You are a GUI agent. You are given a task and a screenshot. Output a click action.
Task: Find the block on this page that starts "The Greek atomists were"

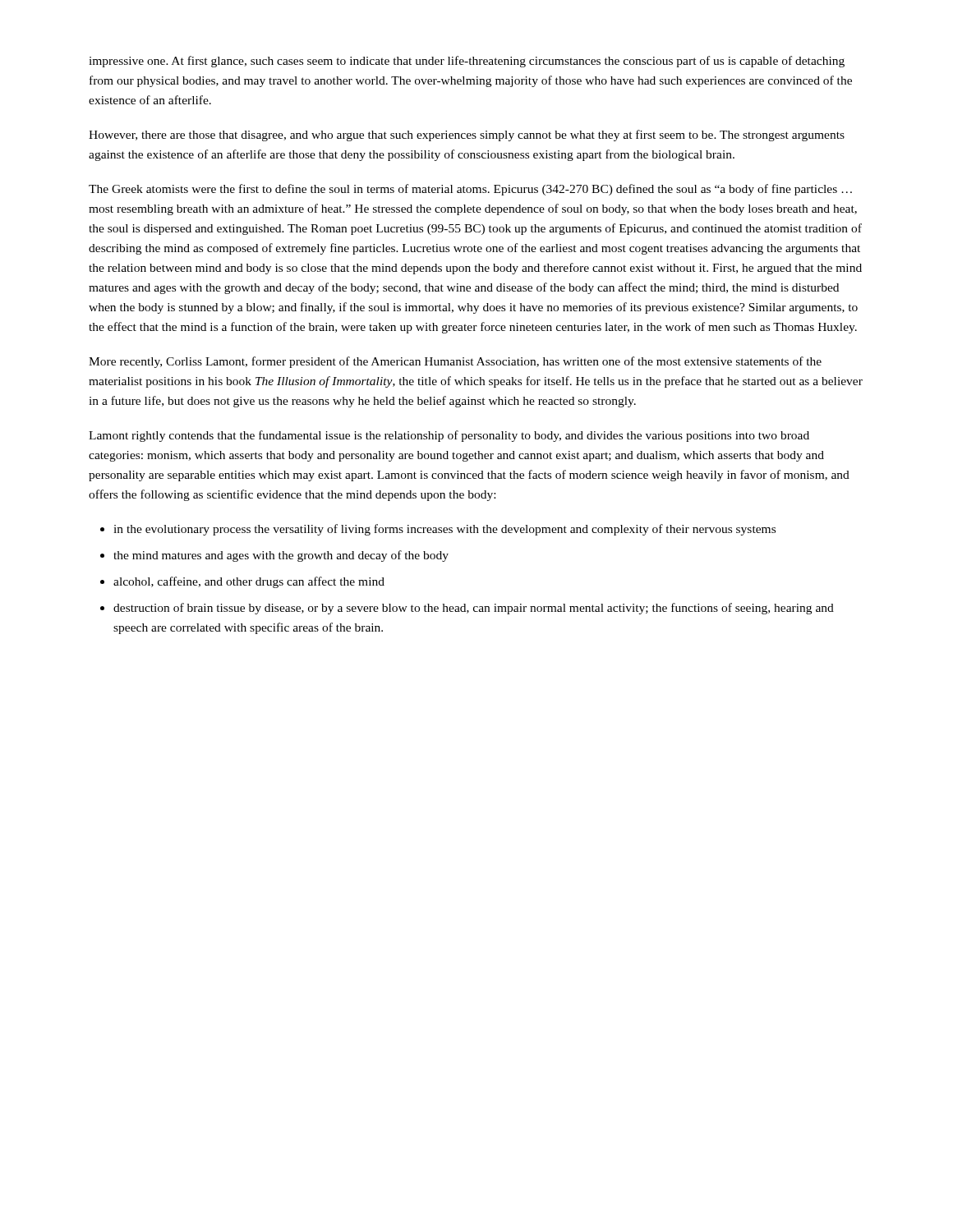pos(475,258)
